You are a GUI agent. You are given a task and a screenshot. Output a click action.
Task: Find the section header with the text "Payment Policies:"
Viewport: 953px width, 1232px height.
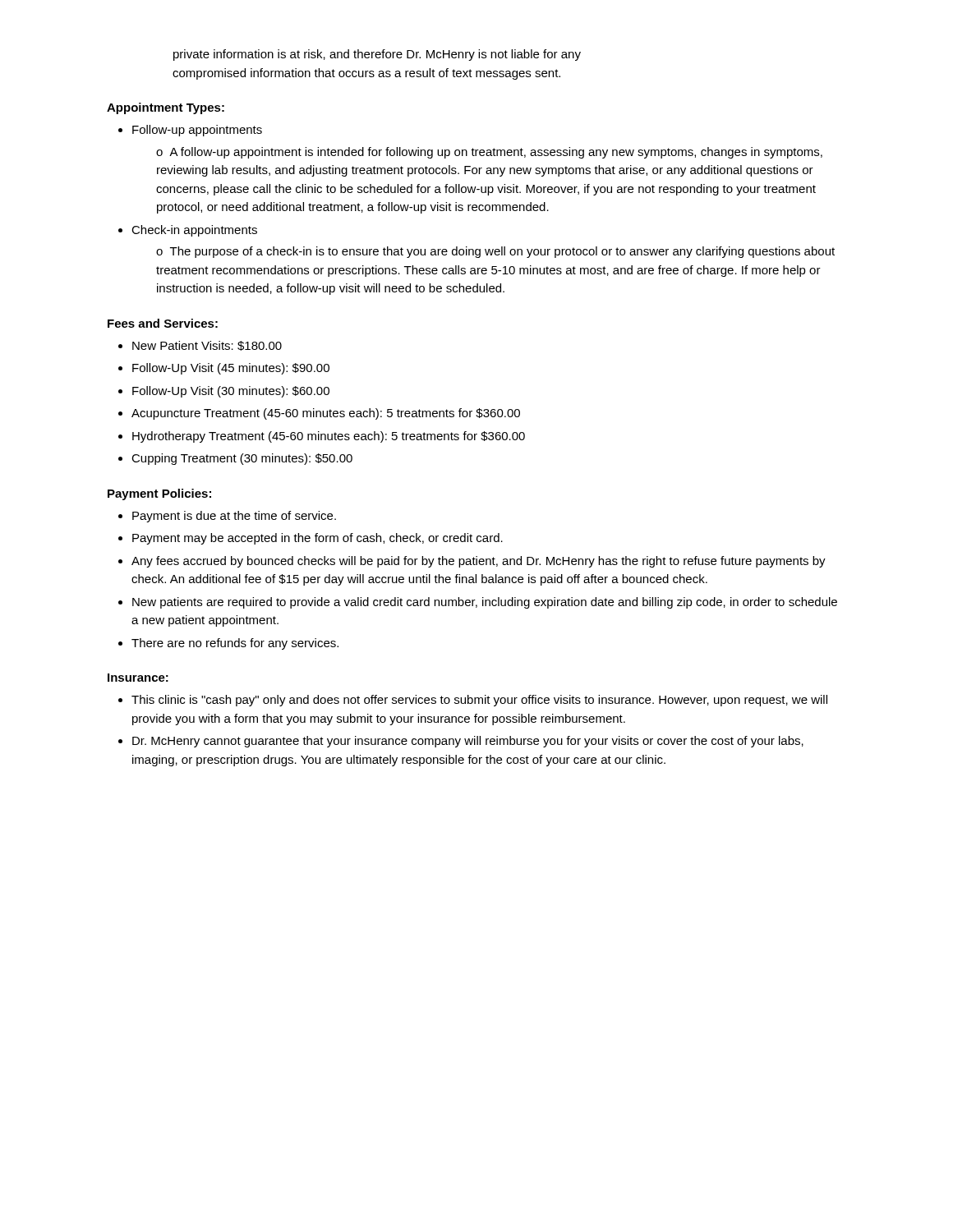[160, 493]
